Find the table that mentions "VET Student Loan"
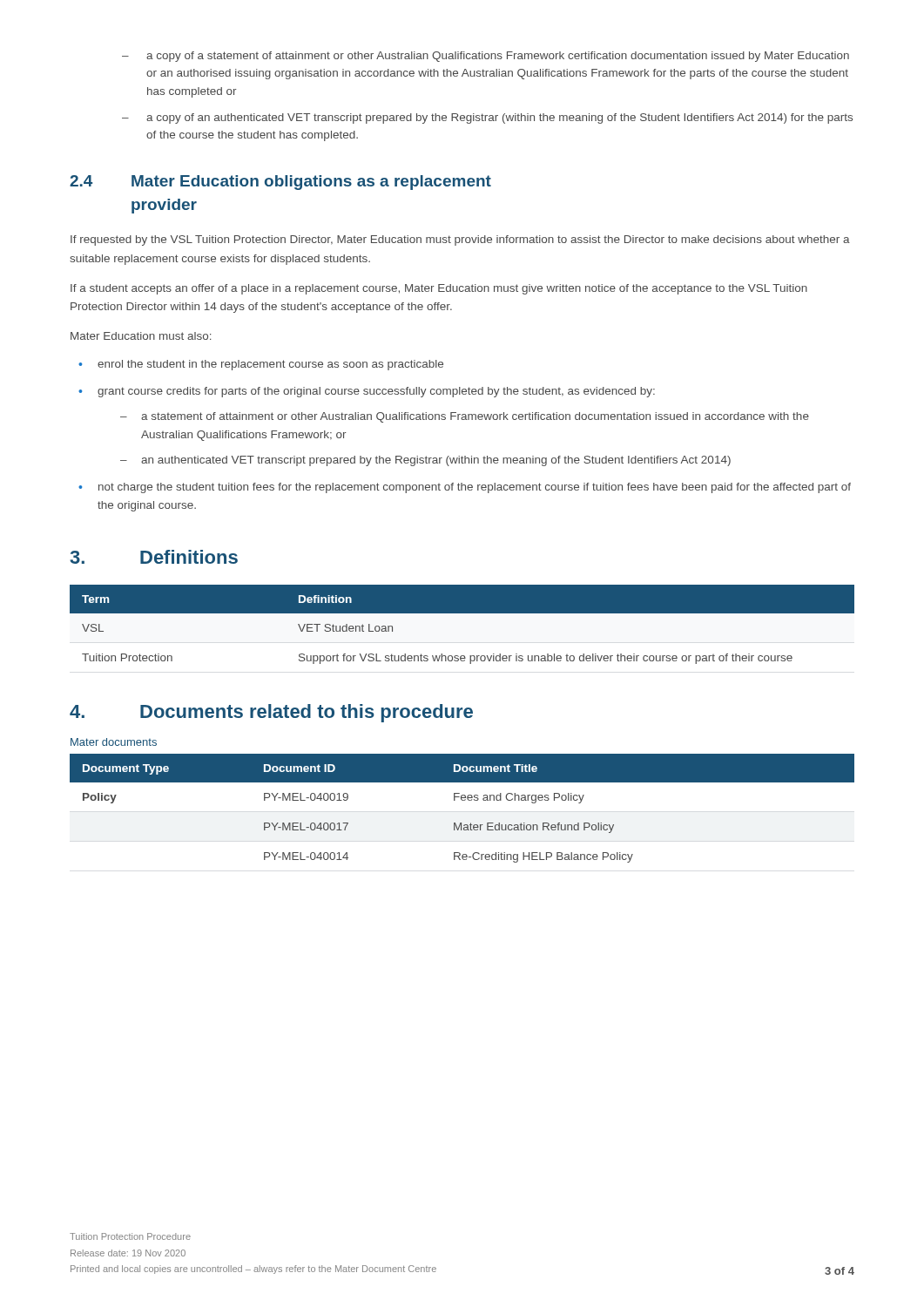This screenshot has width=924, height=1307. pyautogui.click(x=462, y=629)
